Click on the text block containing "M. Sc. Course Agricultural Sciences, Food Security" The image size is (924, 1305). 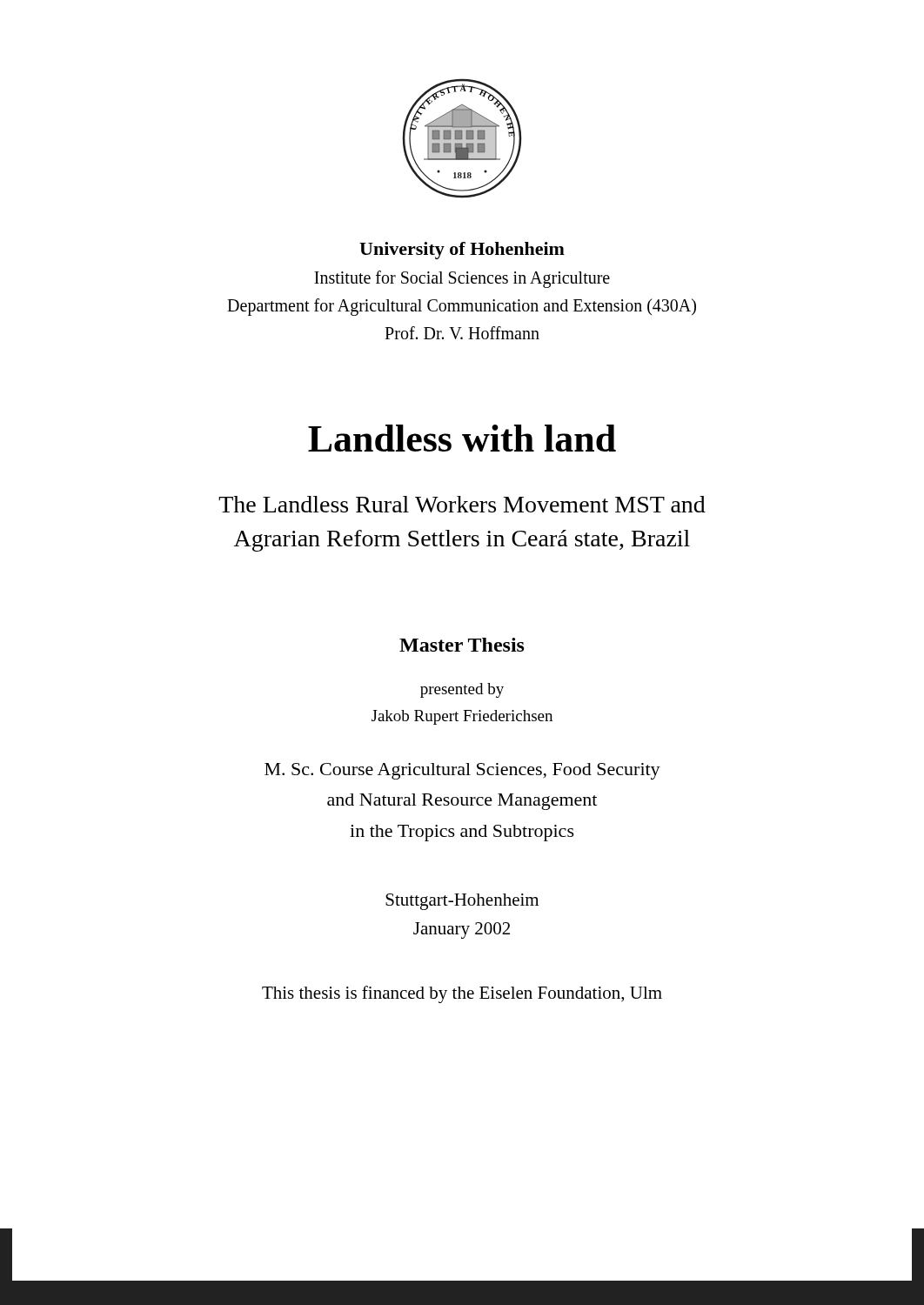coord(462,799)
